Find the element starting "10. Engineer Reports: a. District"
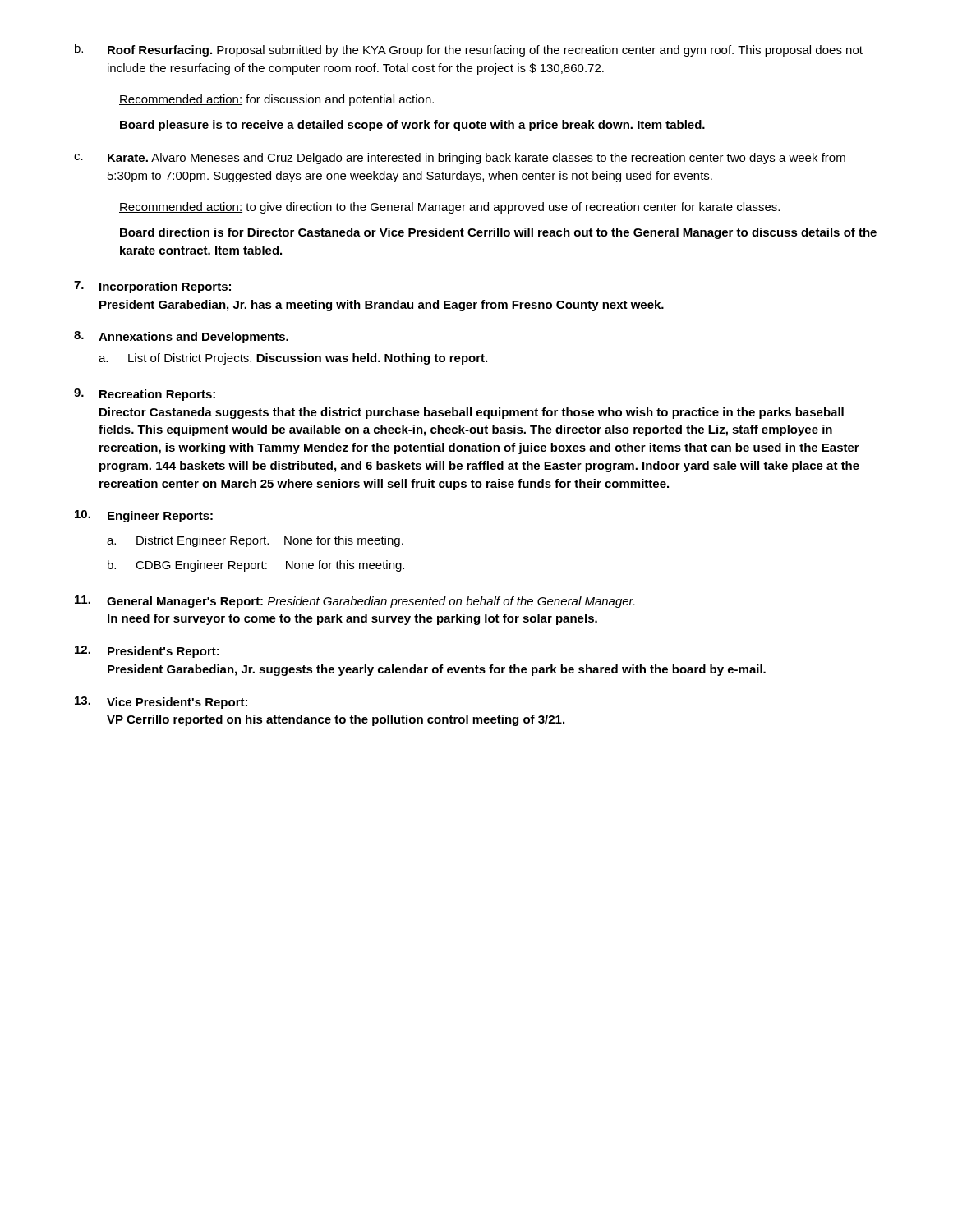The width and height of the screenshot is (953, 1232). [x=144, y=516]
